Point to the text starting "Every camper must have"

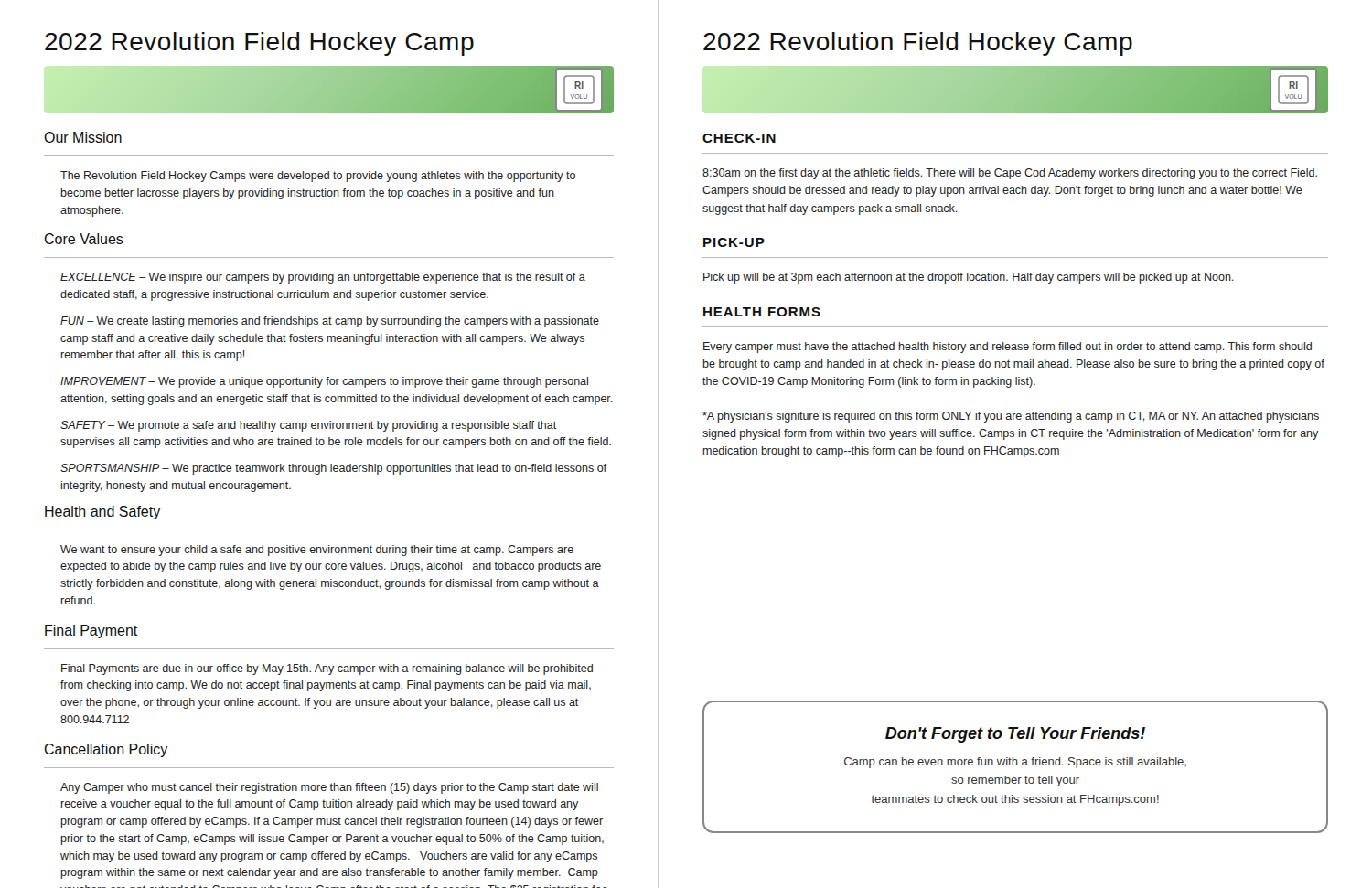point(1015,364)
